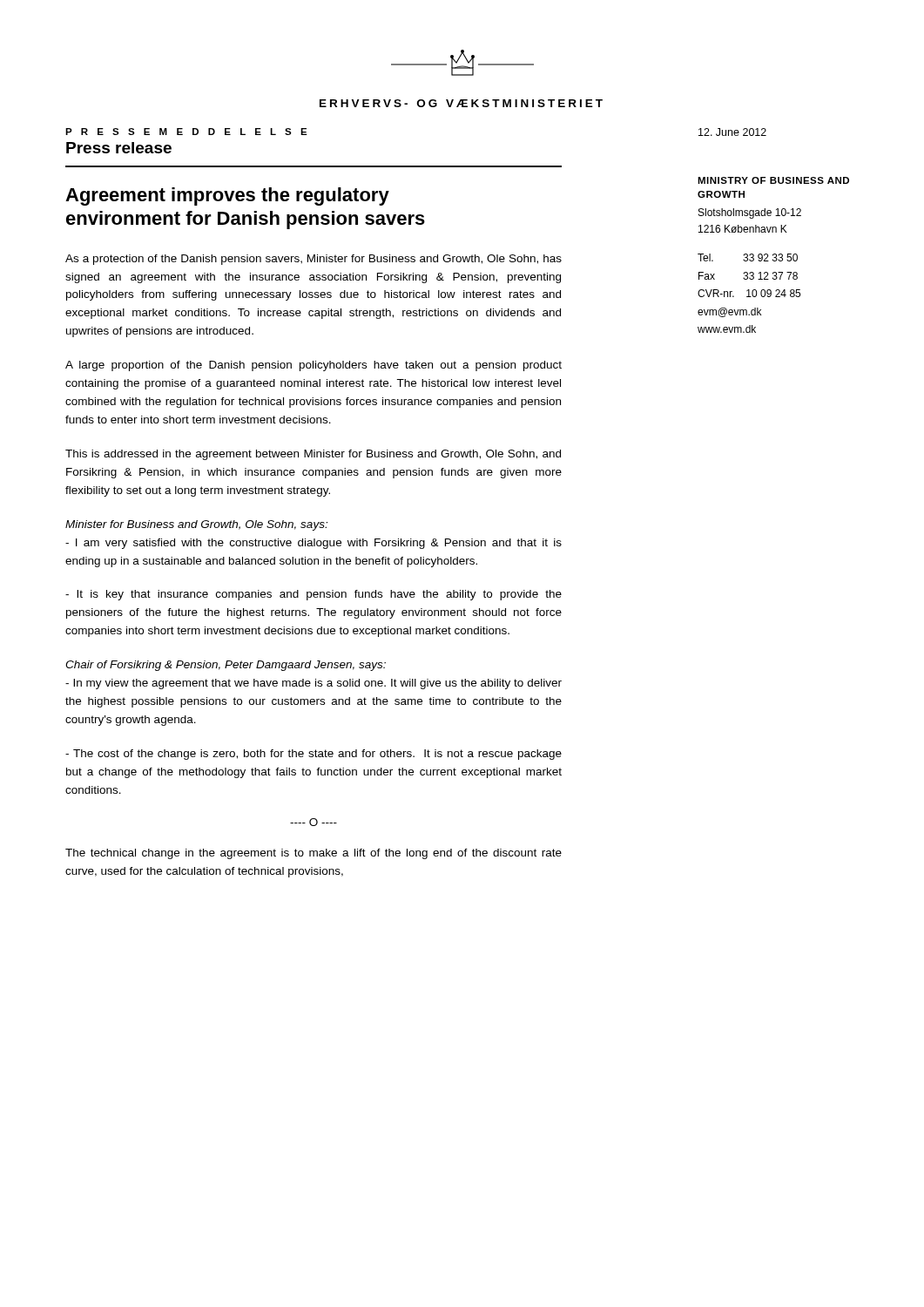Locate the text block containing "This is addressed in the agreement between Minister"

(314, 472)
